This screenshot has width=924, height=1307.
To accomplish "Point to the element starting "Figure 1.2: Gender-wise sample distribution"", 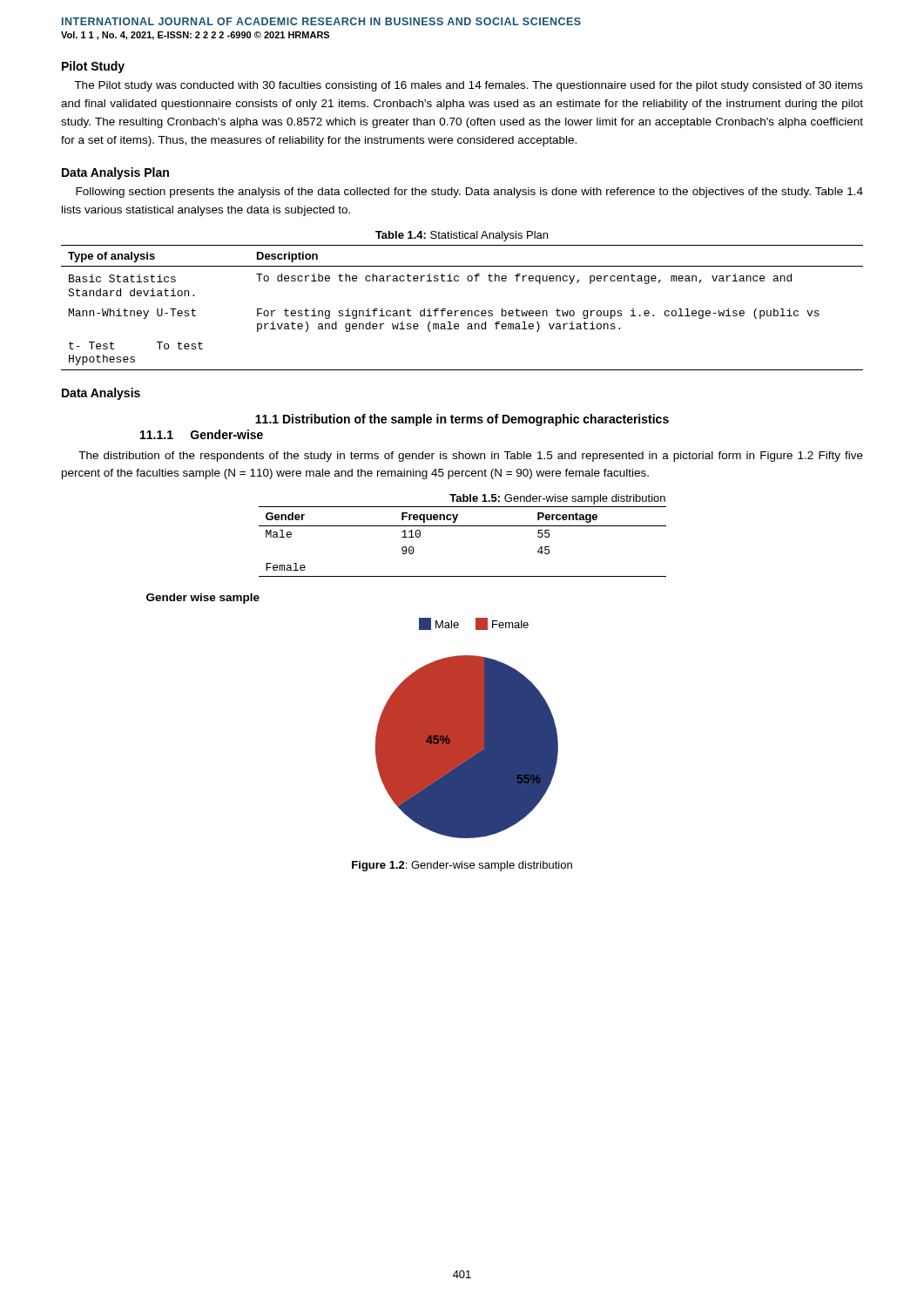I will (x=462, y=865).
